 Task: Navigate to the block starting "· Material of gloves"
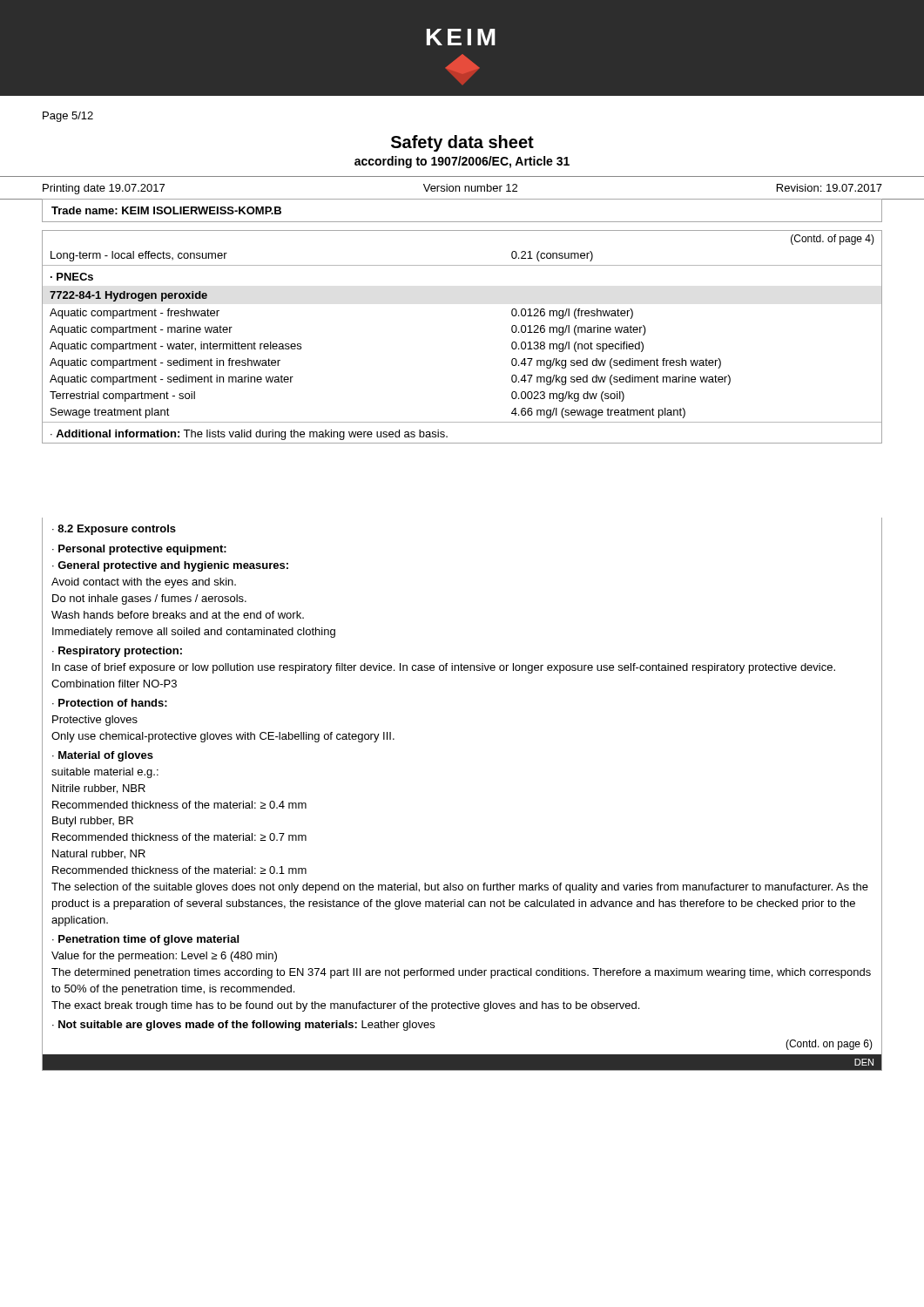pos(103,756)
